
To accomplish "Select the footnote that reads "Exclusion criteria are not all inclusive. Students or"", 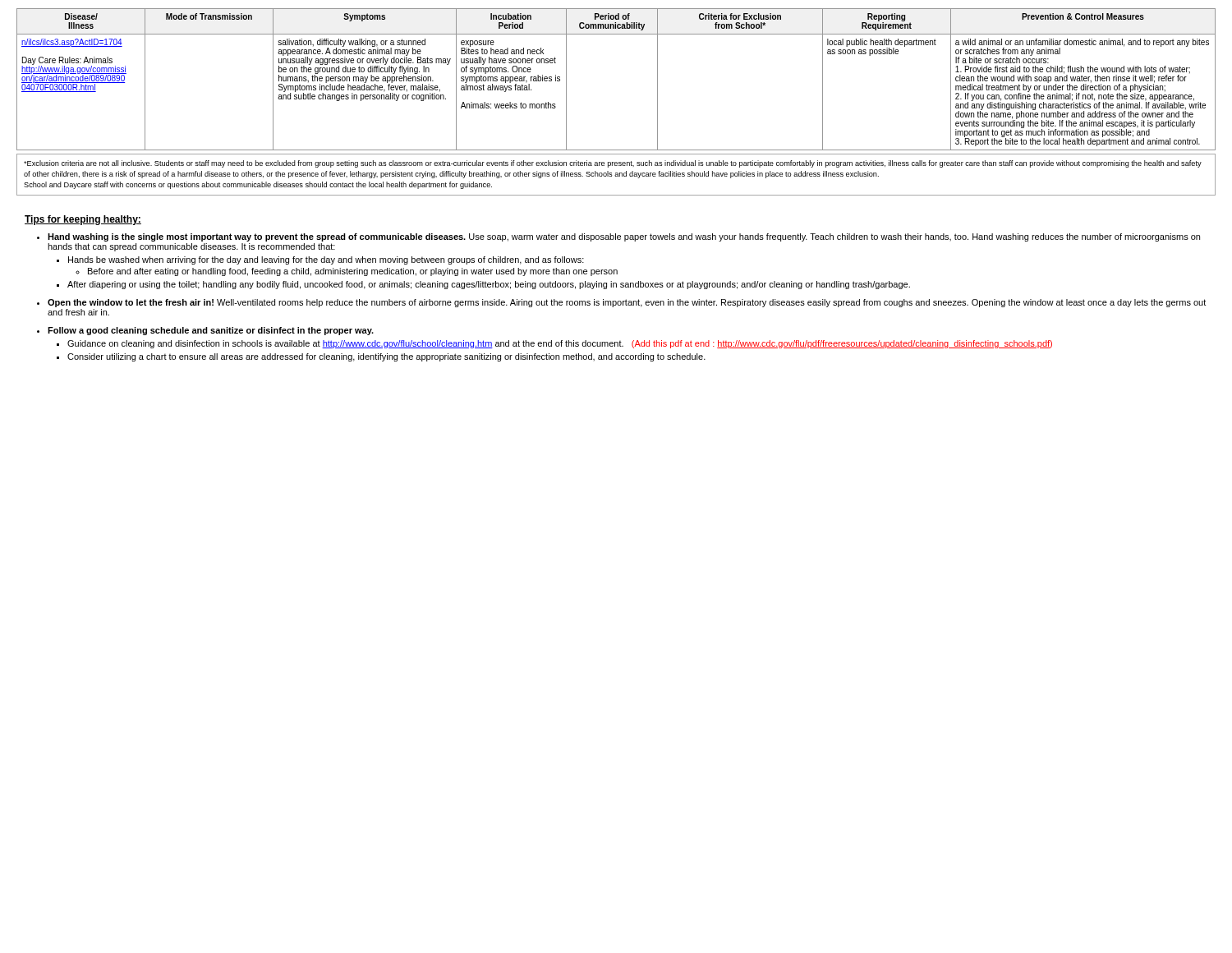I will point(613,174).
